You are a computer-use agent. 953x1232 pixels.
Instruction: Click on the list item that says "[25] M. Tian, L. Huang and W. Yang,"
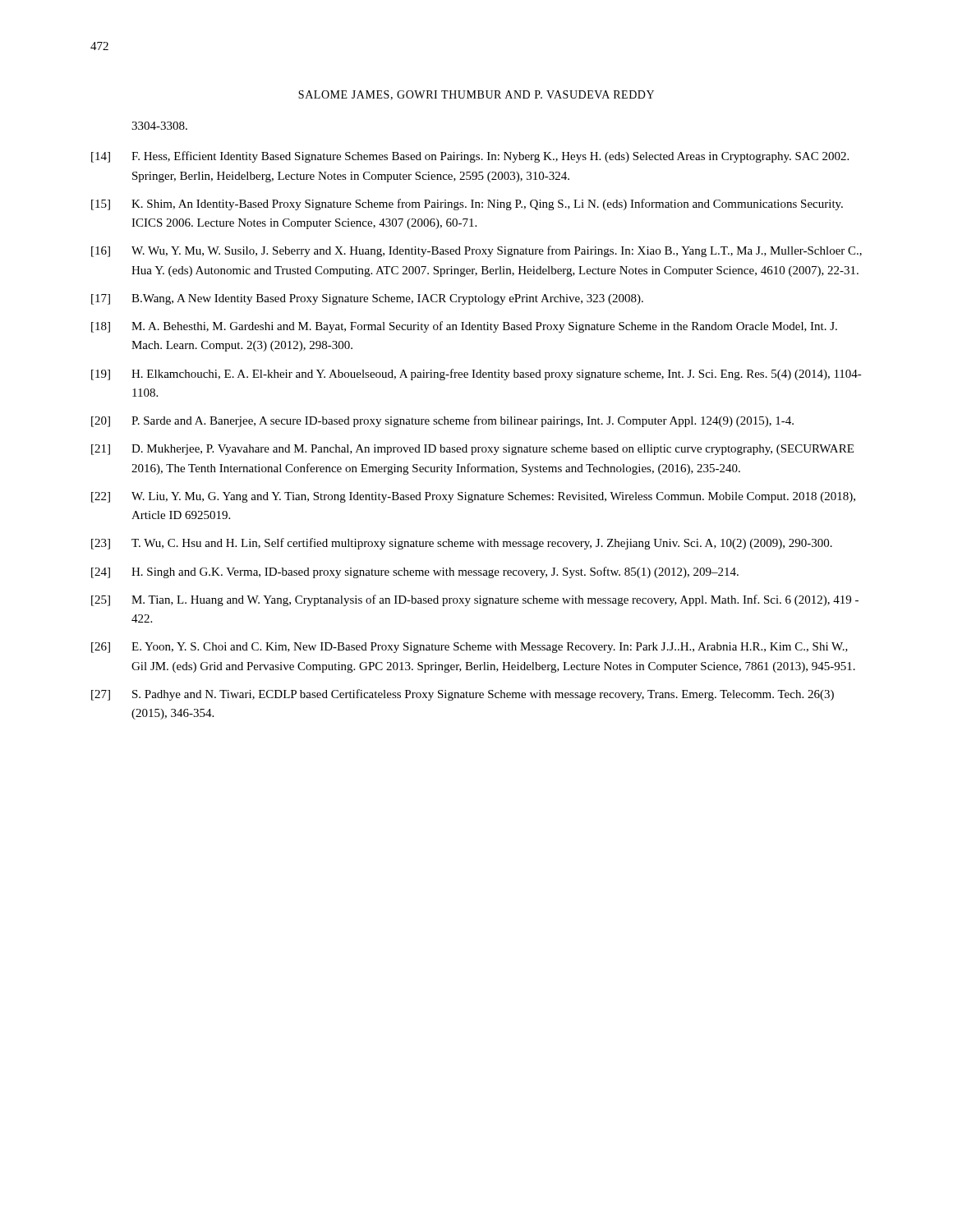tap(476, 609)
